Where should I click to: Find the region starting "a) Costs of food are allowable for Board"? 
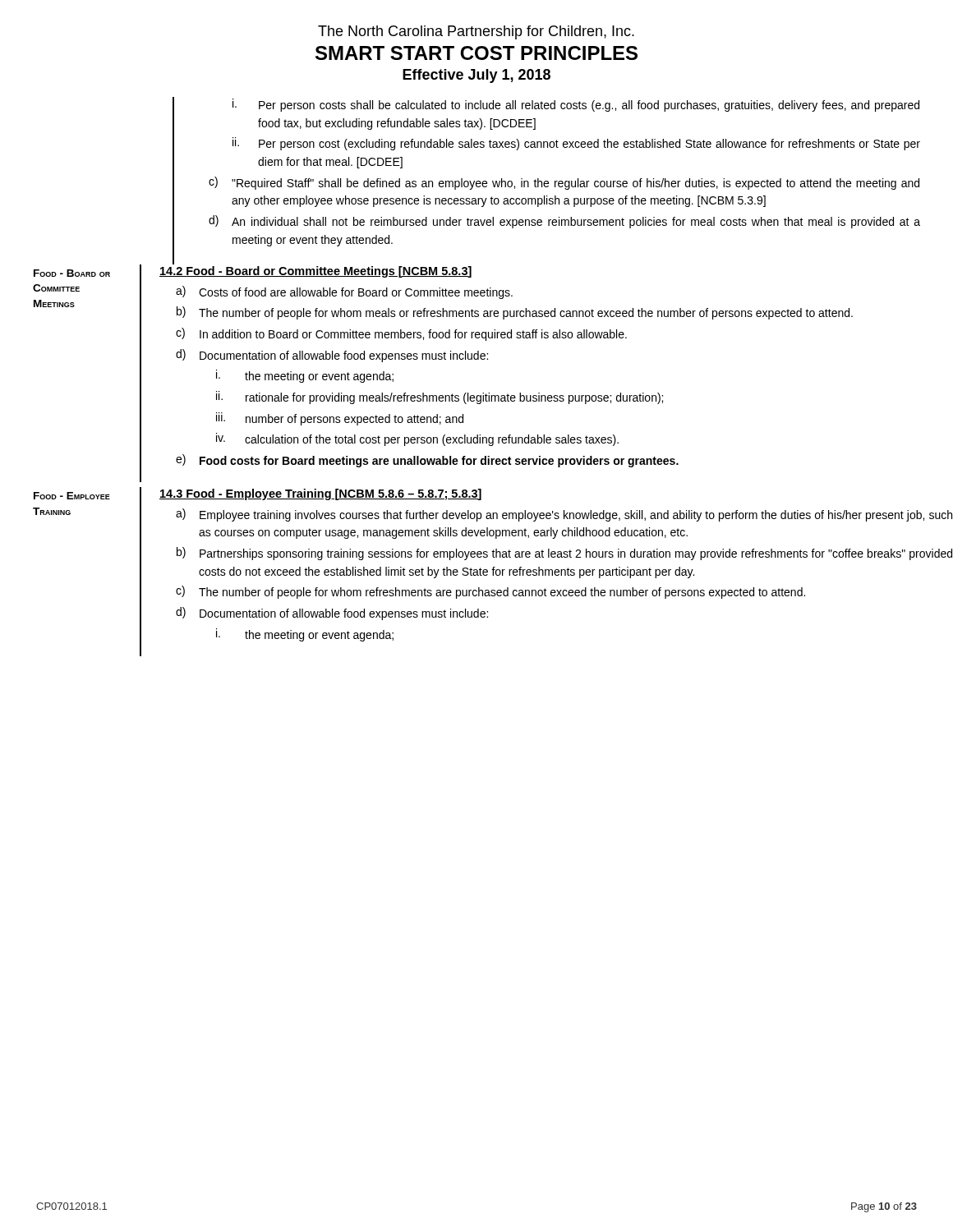click(344, 292)
